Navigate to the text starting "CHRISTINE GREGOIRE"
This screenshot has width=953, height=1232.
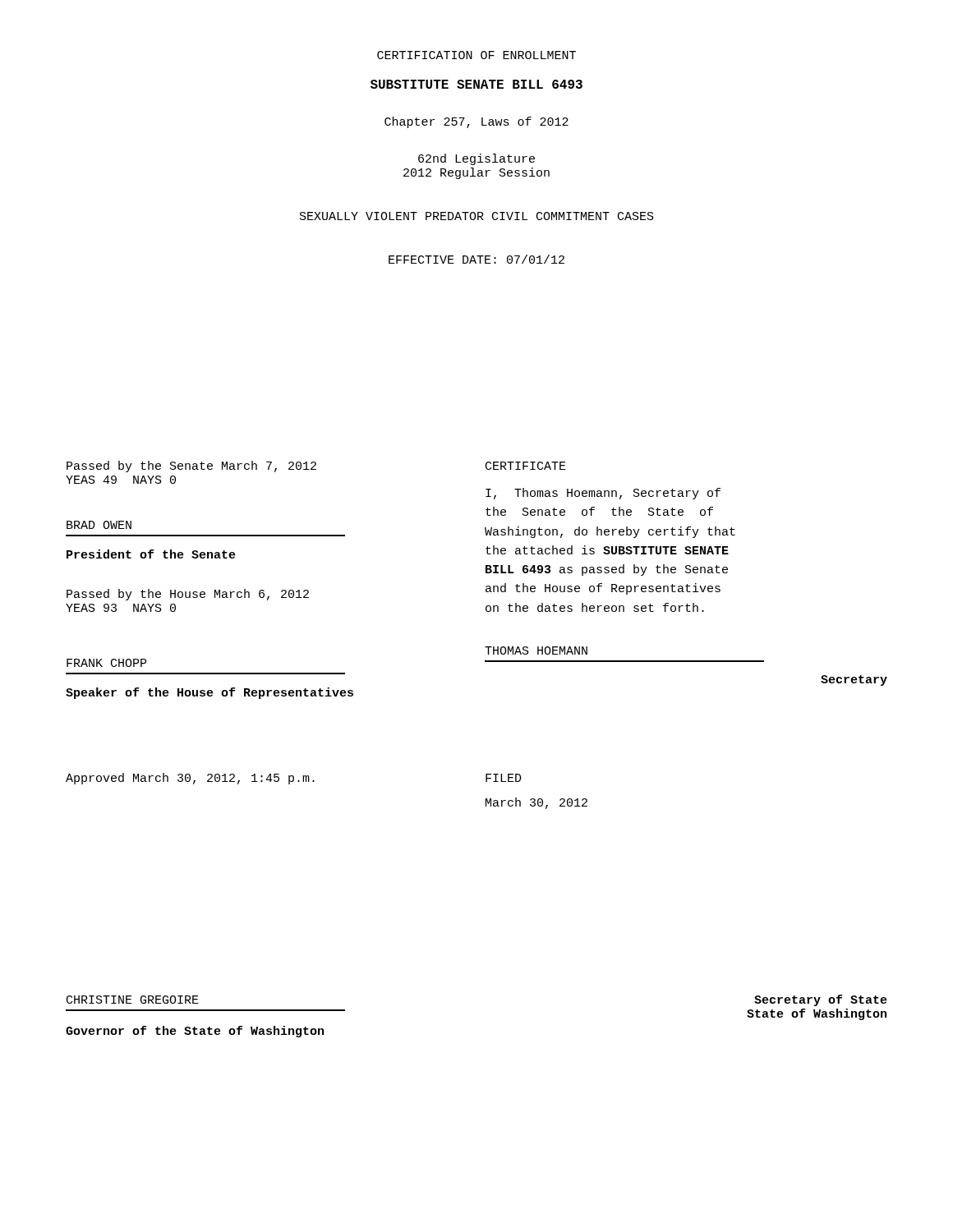(205, 1002)
